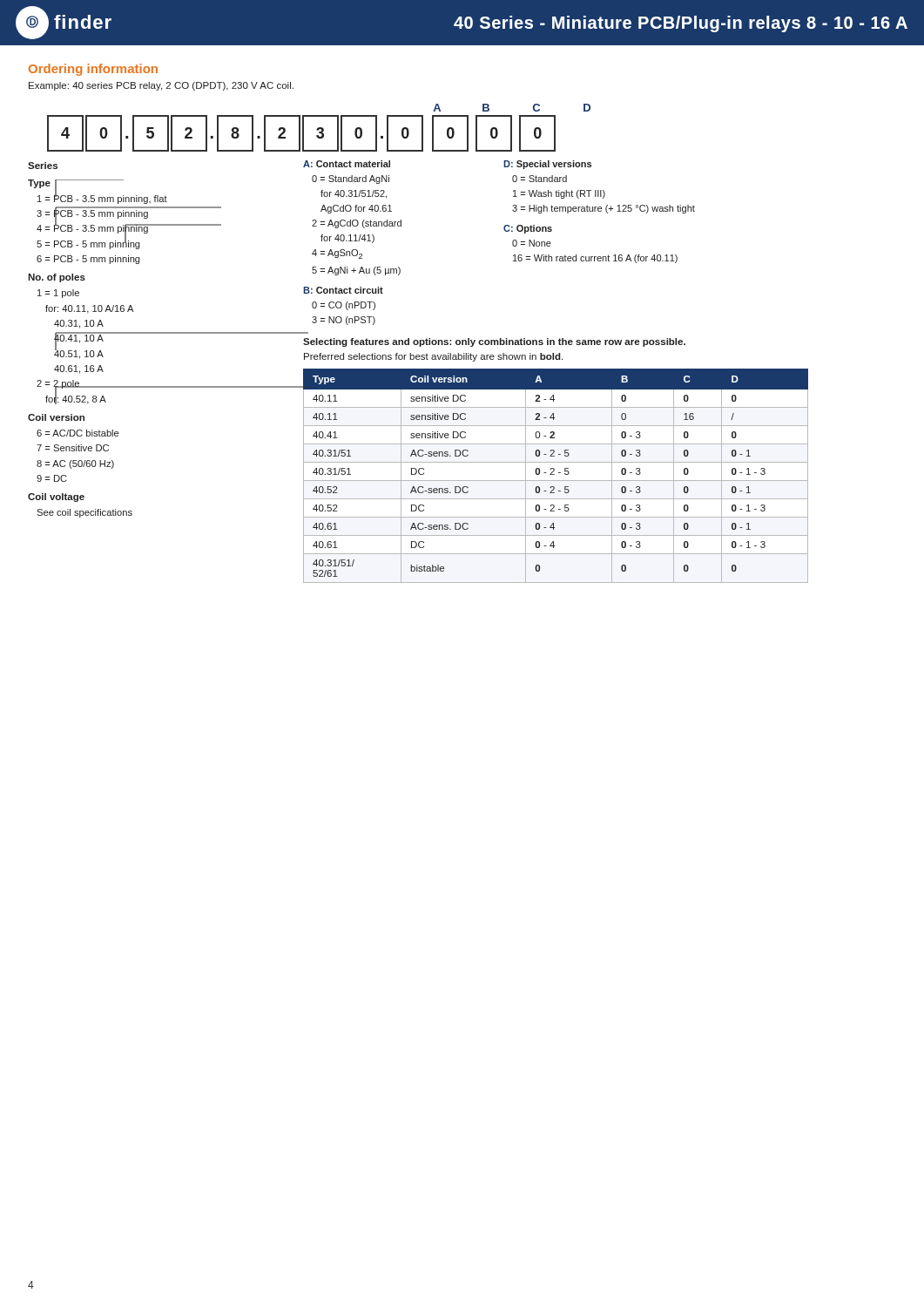Locate a table

[592, 476]
